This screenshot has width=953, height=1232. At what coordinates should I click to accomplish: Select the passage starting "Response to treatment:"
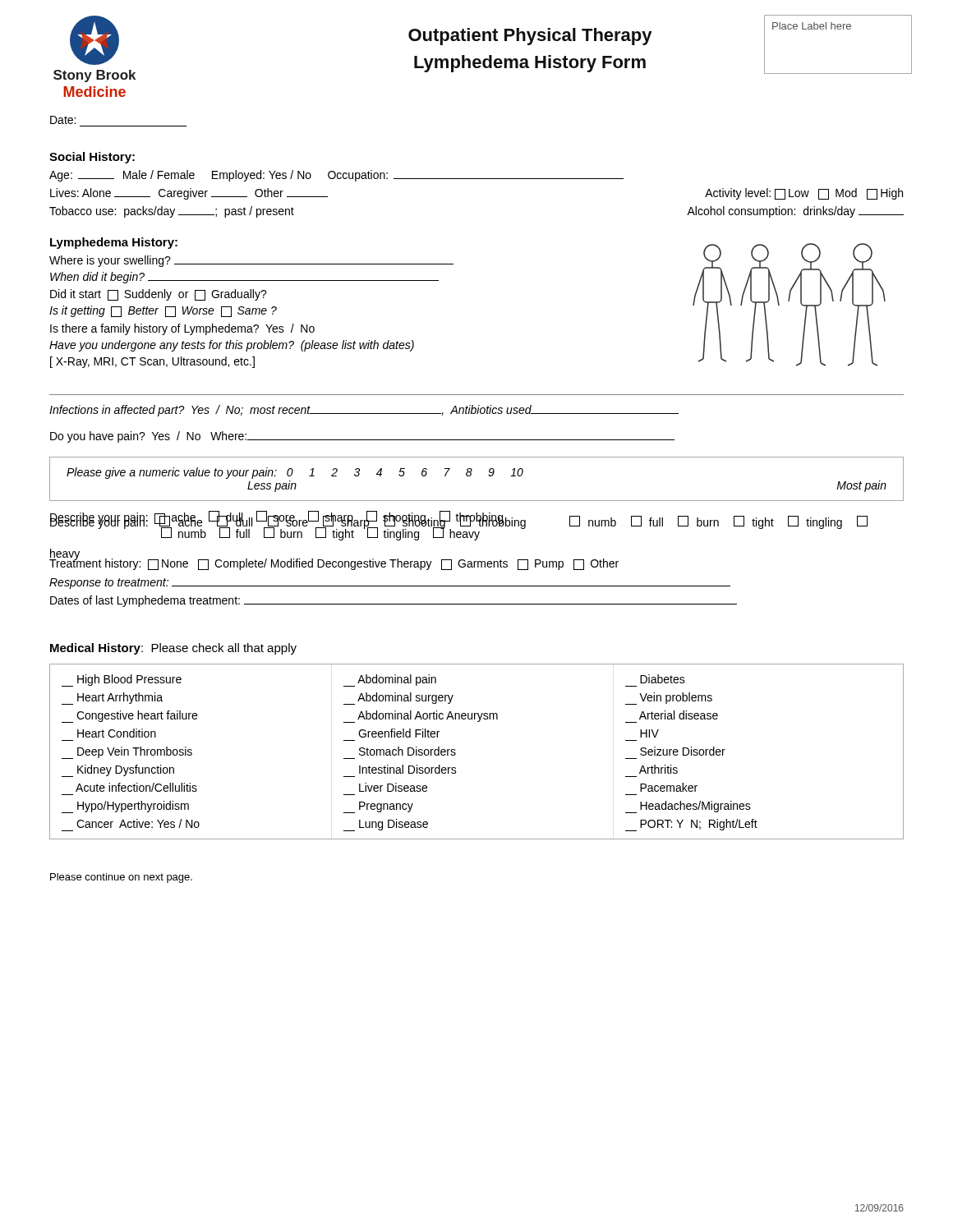tap(390, 582)
